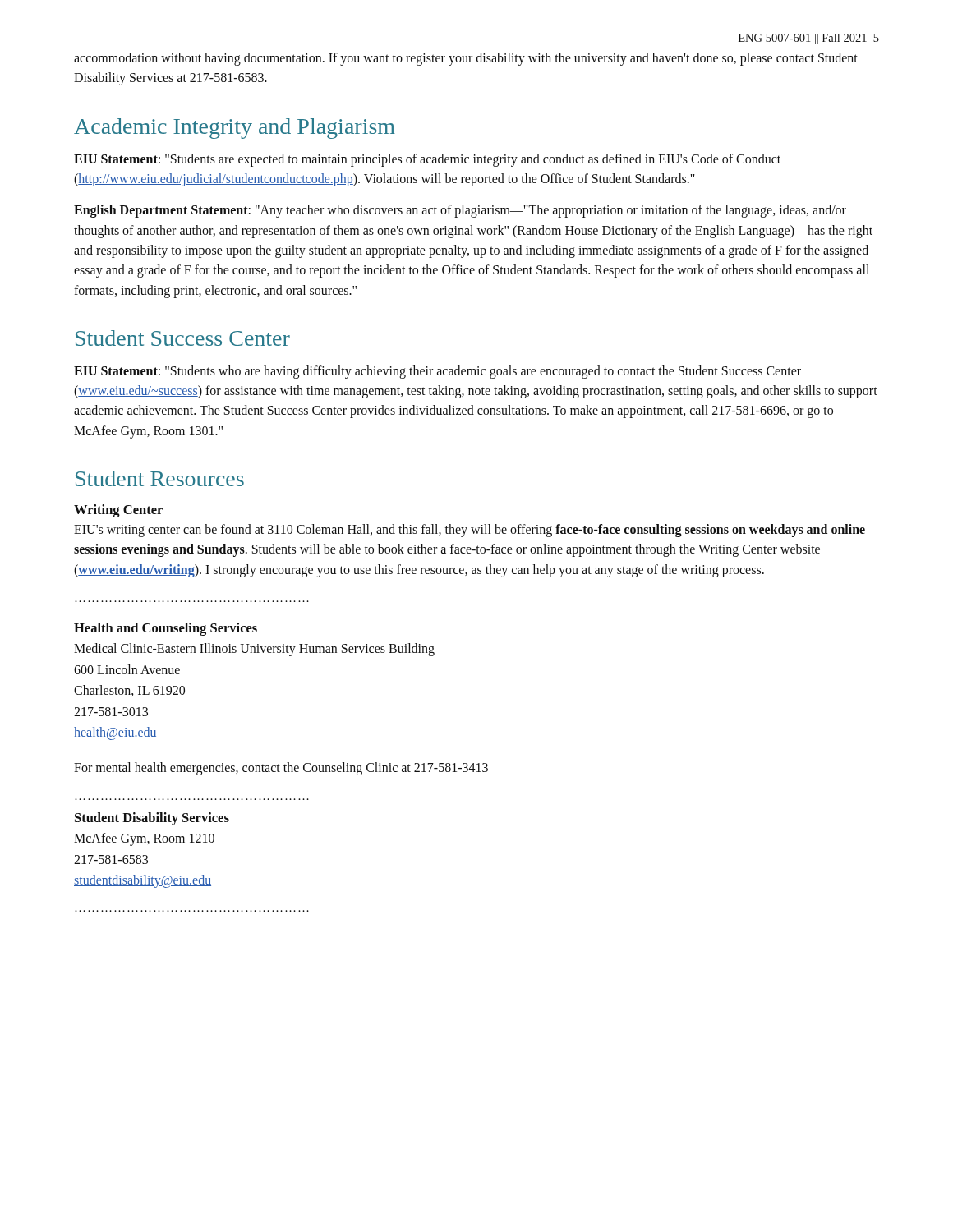Locate the text block that reads "EIU Statement: "Students who are having difficulty achieving"
Image resolution: width=953 pixels, height=1232 pixels.
click(x=476, y=401)
